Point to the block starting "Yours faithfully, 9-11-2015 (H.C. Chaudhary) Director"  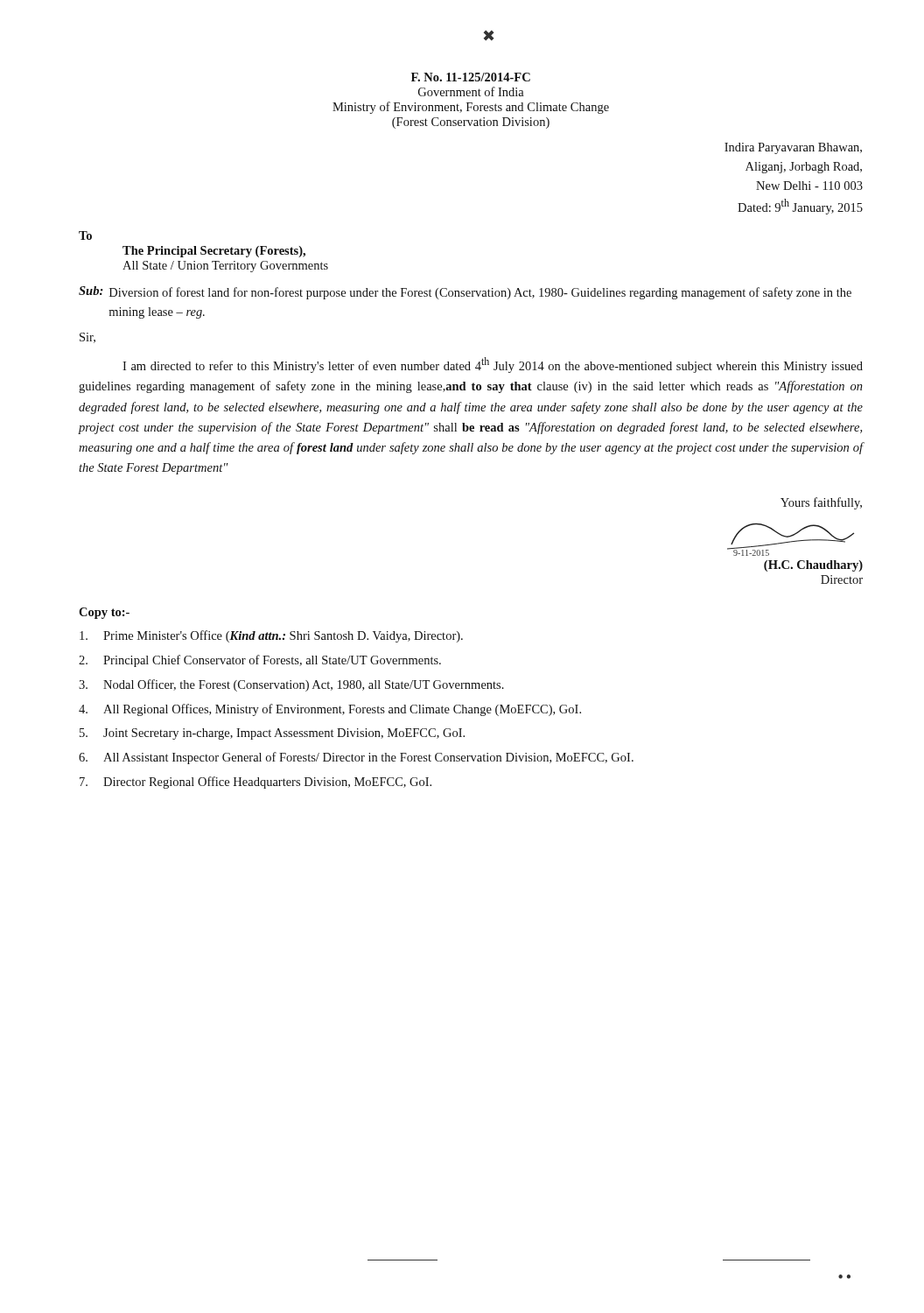tap(821, 503)
